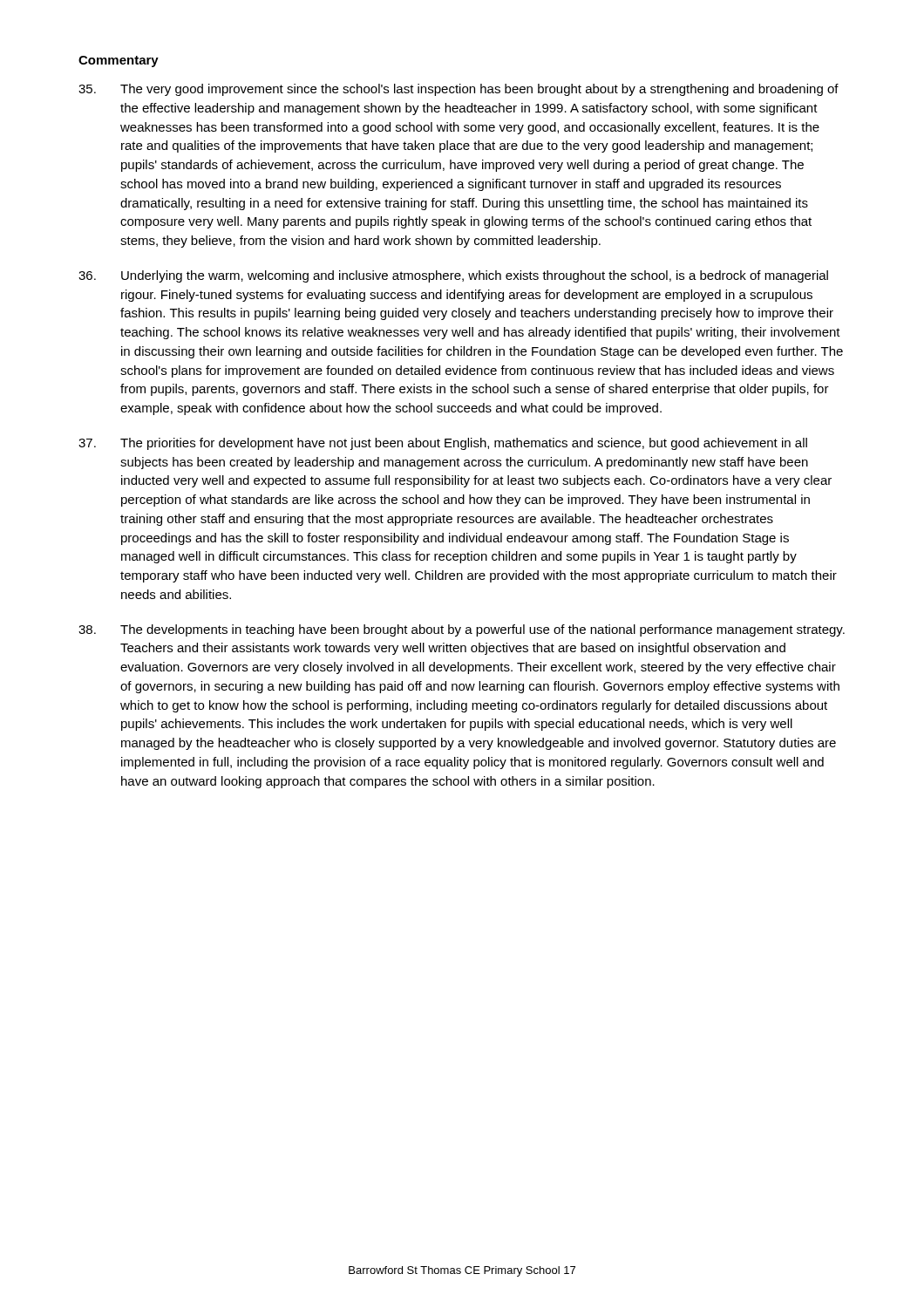Viewport: 924px width, 1308px height.
Task: Click the passage that begins "37. The priorities for development have not"
Action: [462, 519]
